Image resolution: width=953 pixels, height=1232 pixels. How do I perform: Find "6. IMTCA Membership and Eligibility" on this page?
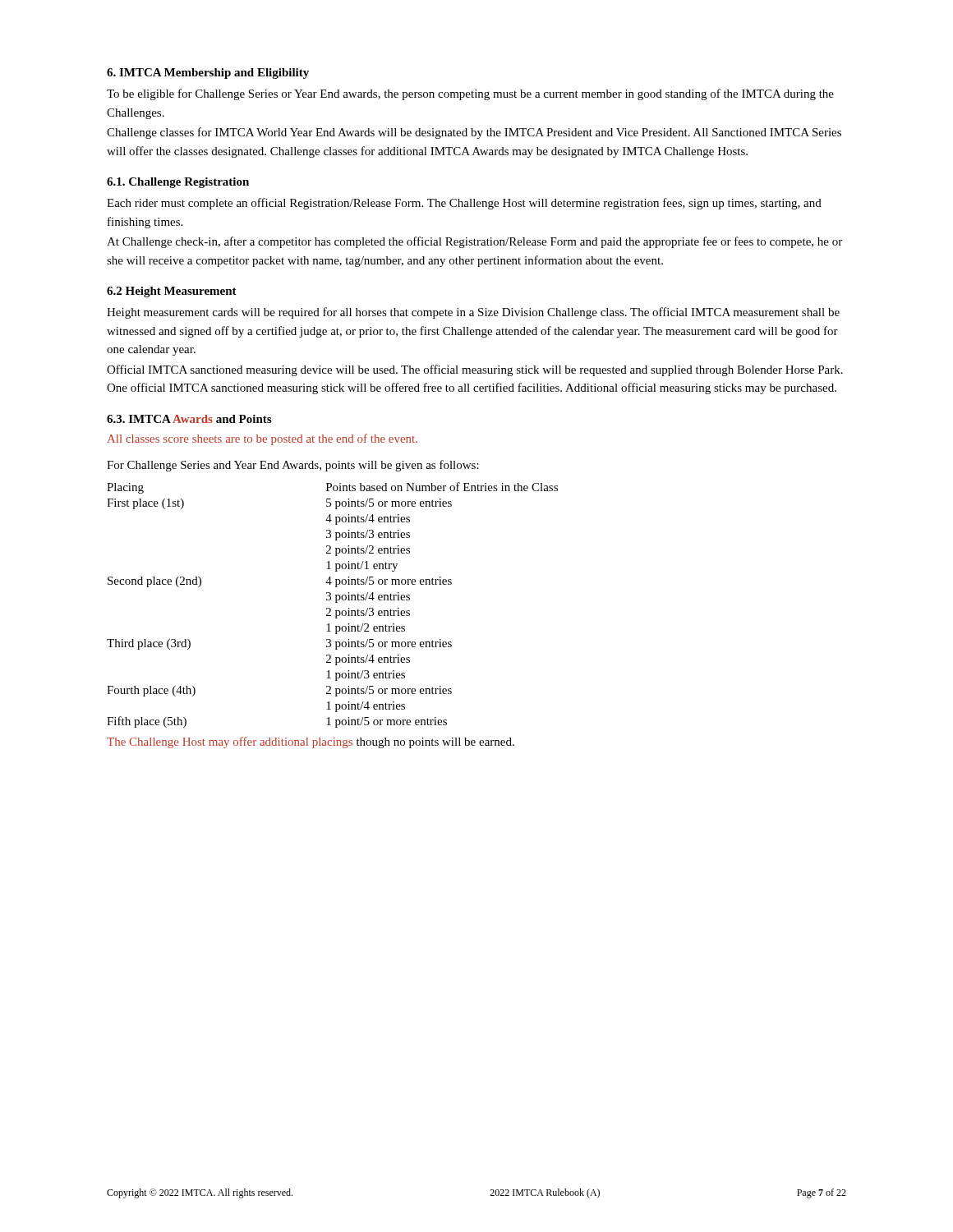pyautogui.click(x=208, y=72)
